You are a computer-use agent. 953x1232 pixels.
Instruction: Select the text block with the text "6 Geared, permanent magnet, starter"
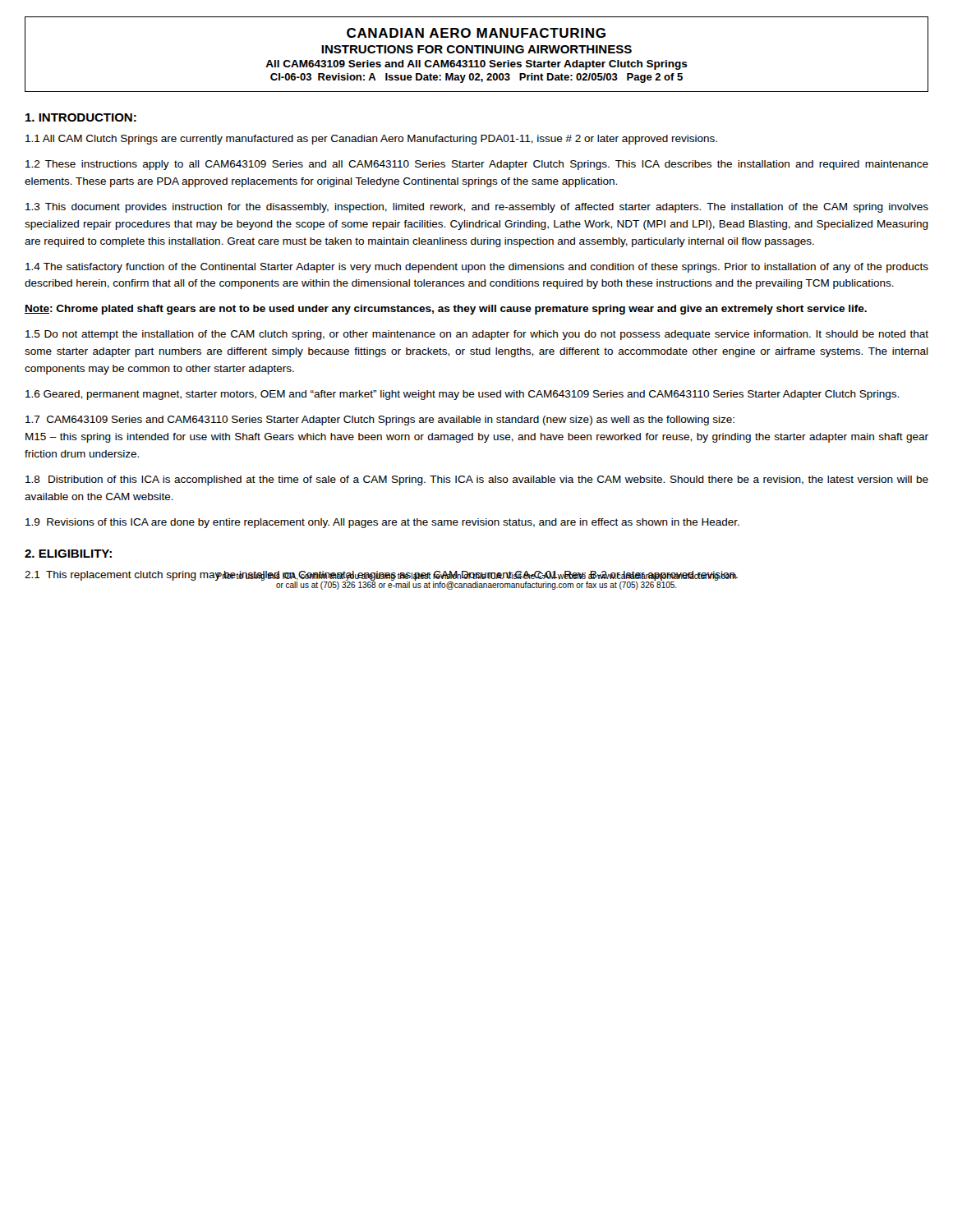pos(462,394)
